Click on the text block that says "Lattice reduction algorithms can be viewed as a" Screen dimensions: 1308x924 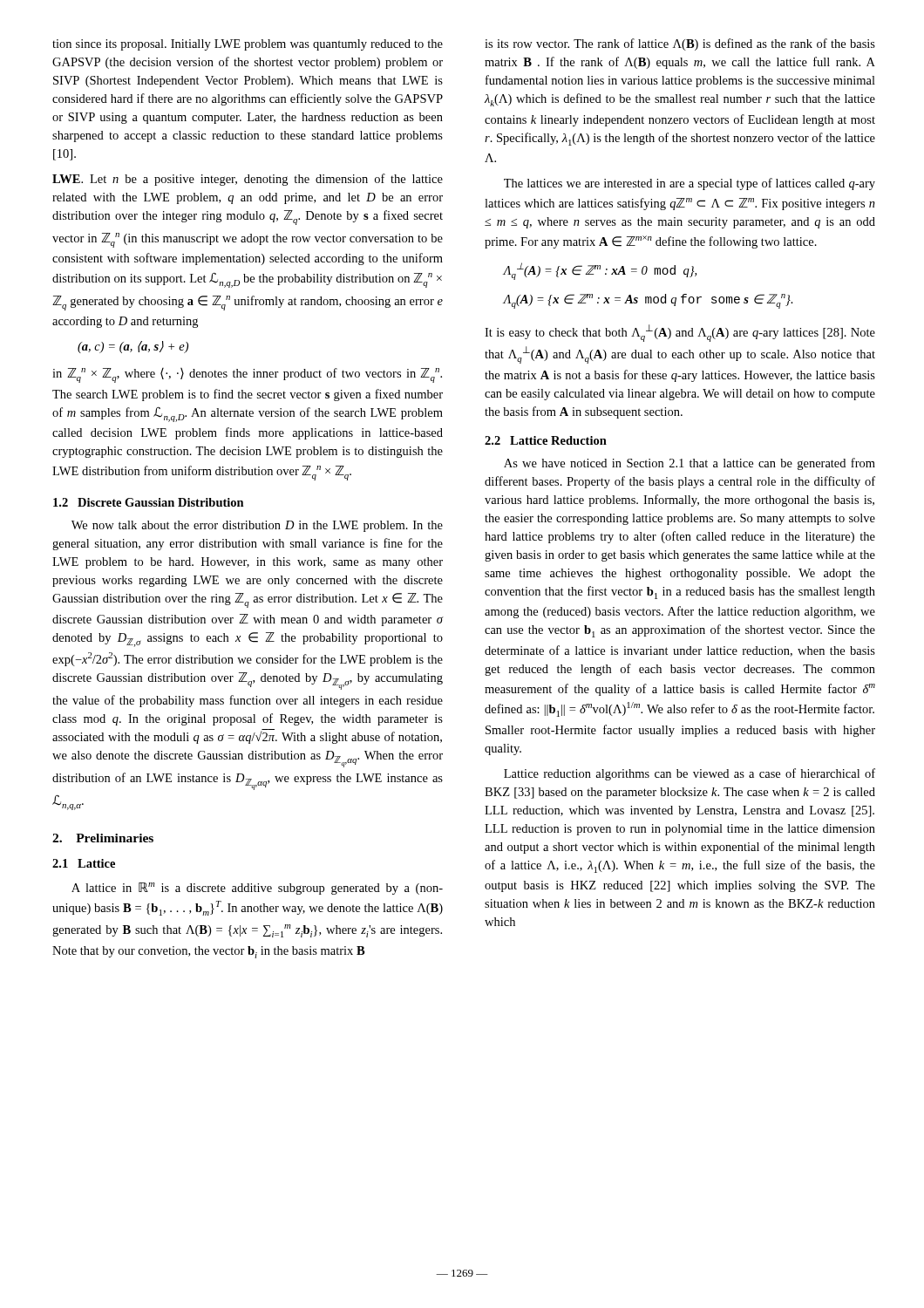pos(680,848)
